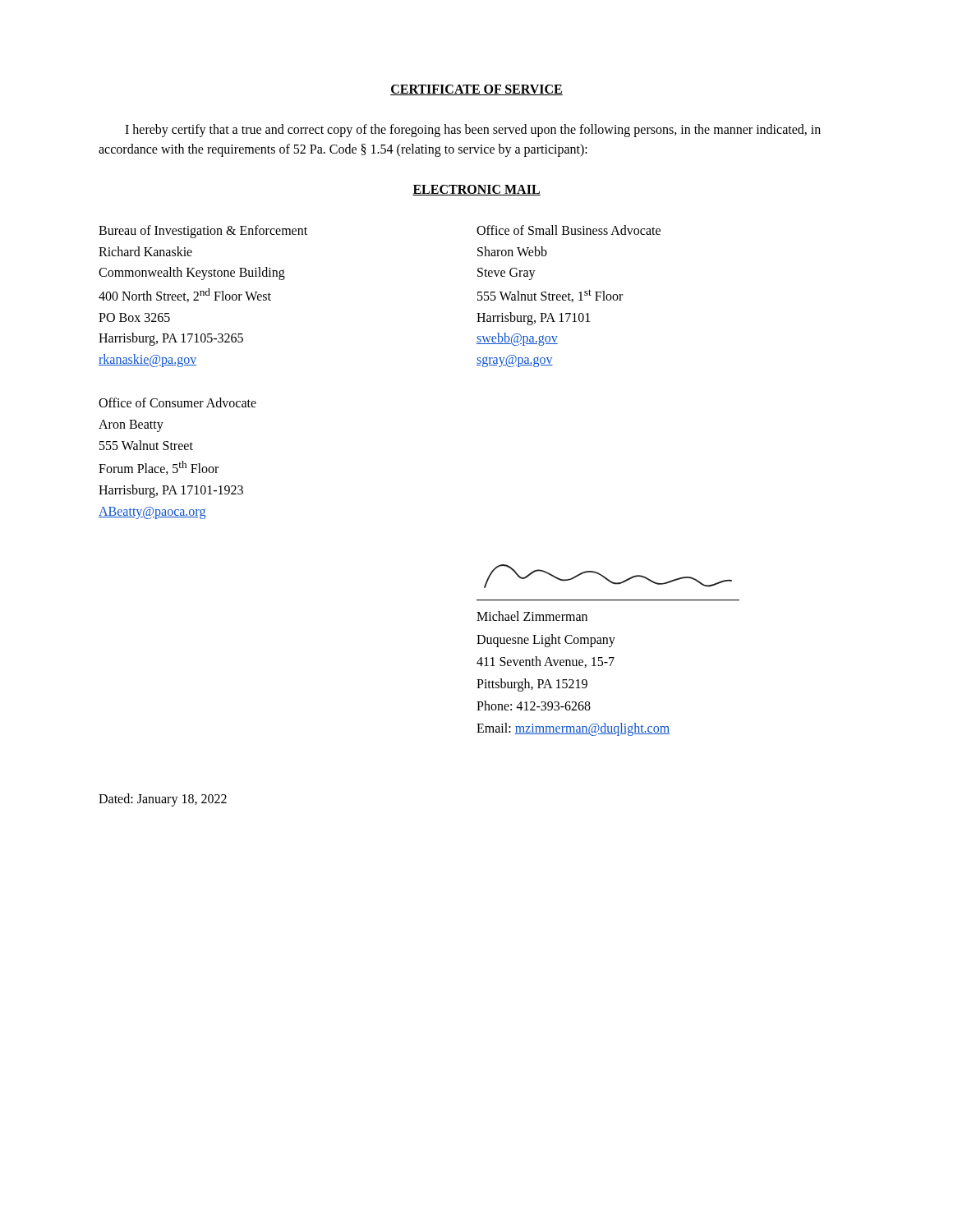Find the text containing "Dated: January 18, 2022"
This screenshot has width=953, height=1232.
163,798
